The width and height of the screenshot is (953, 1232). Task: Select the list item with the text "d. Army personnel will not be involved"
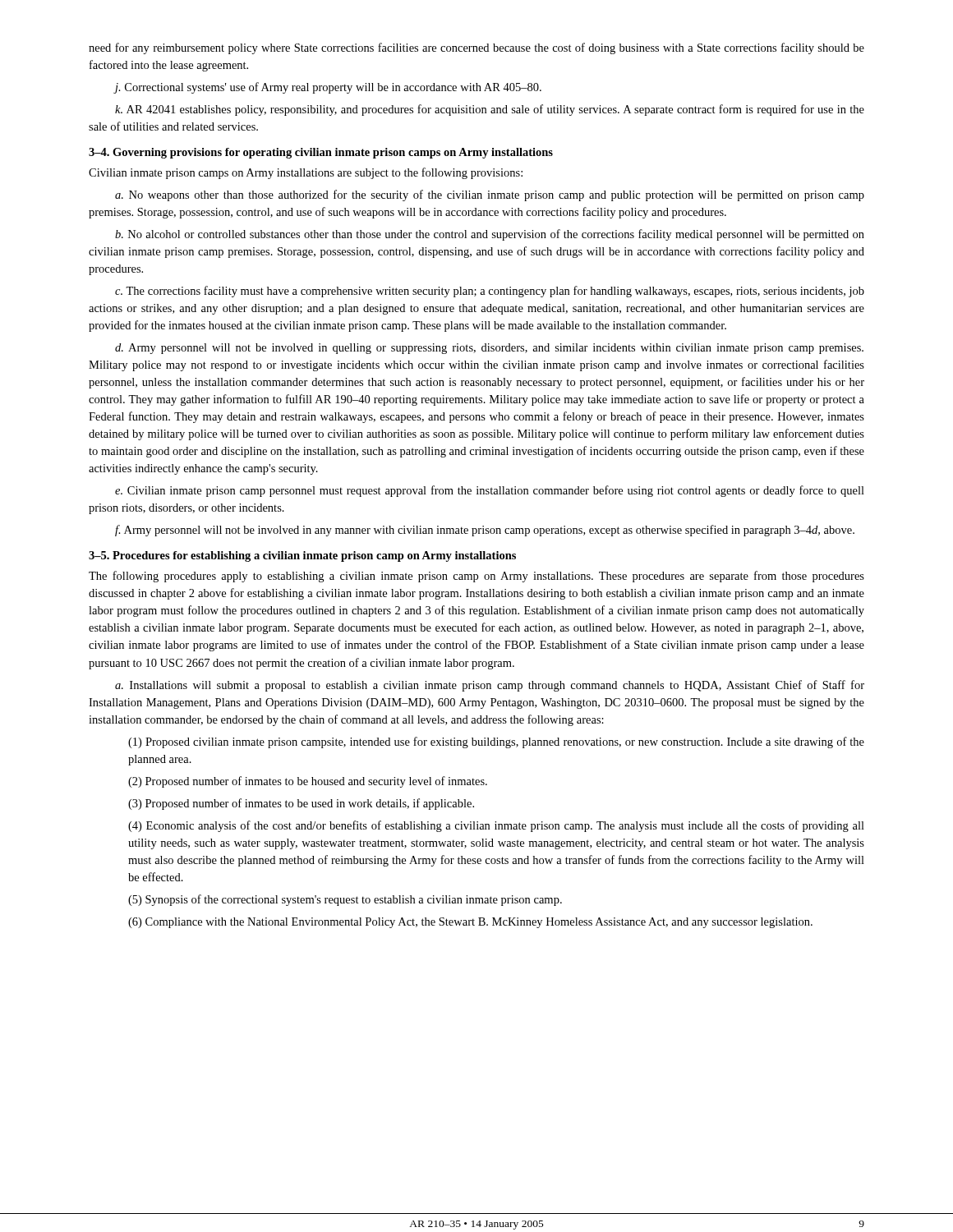tap(476, 408)
